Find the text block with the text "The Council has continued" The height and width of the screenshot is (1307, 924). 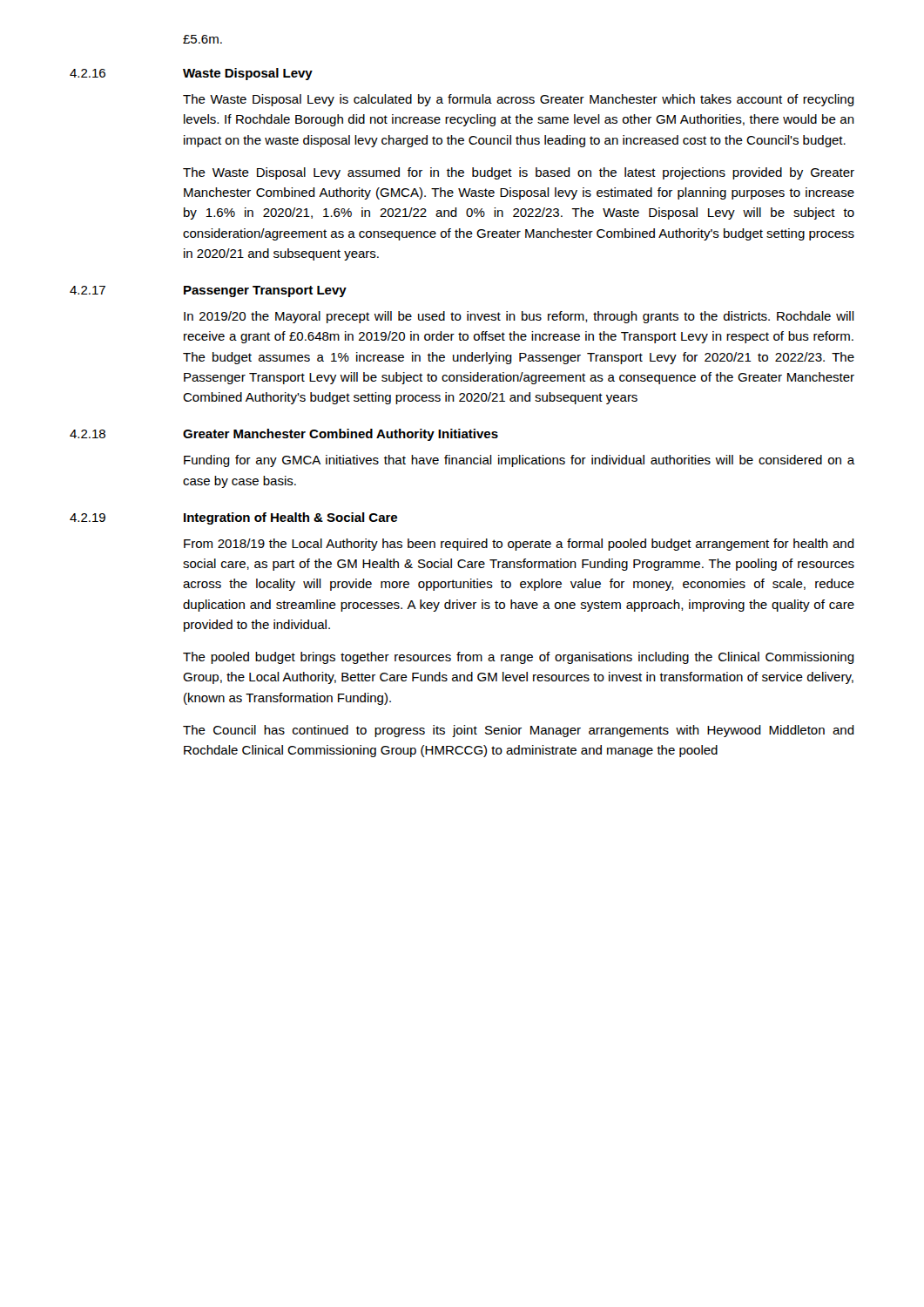(519, 740)
